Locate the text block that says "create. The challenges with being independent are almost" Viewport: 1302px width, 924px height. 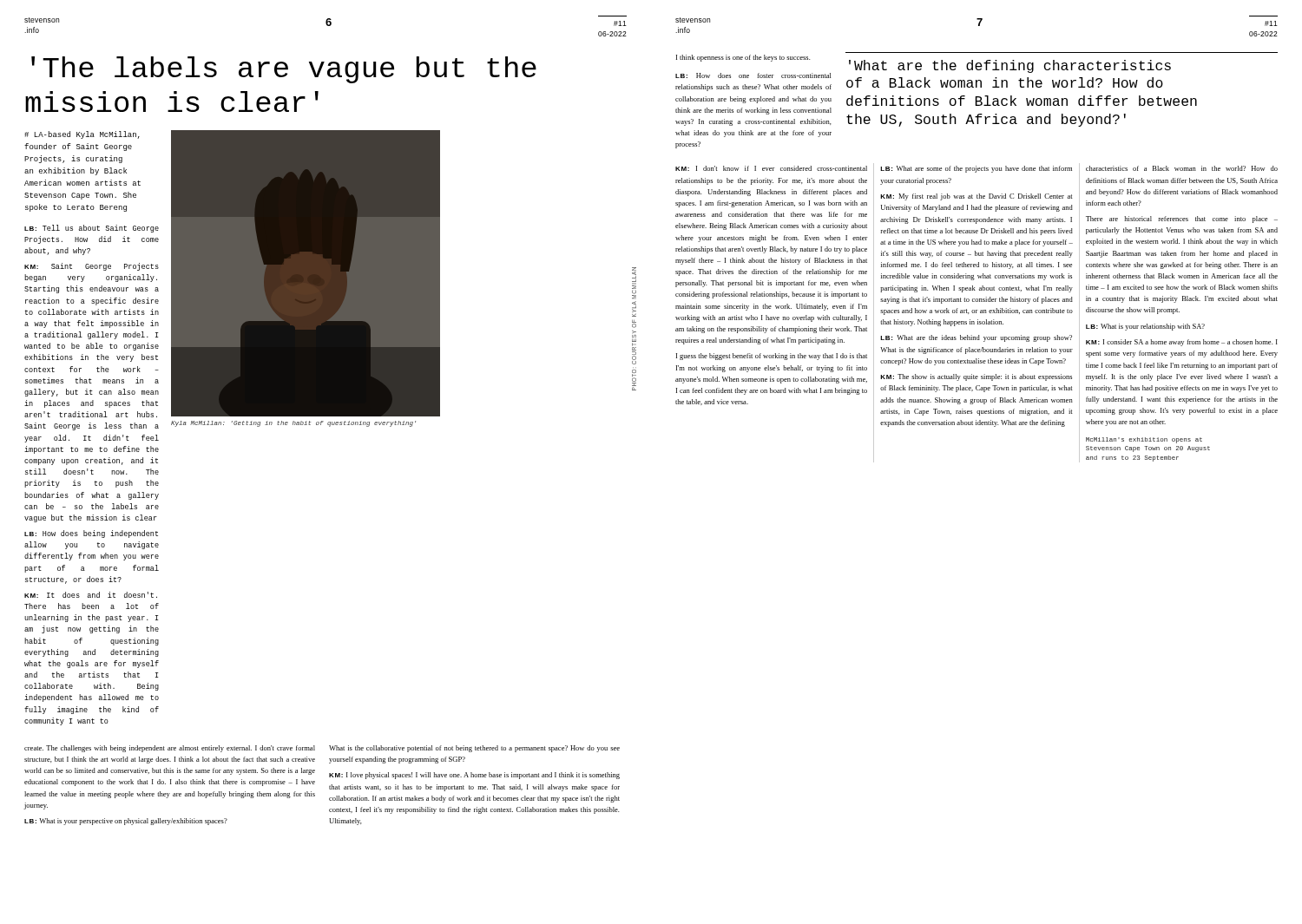pyautogui.click(x=170, y=776)
